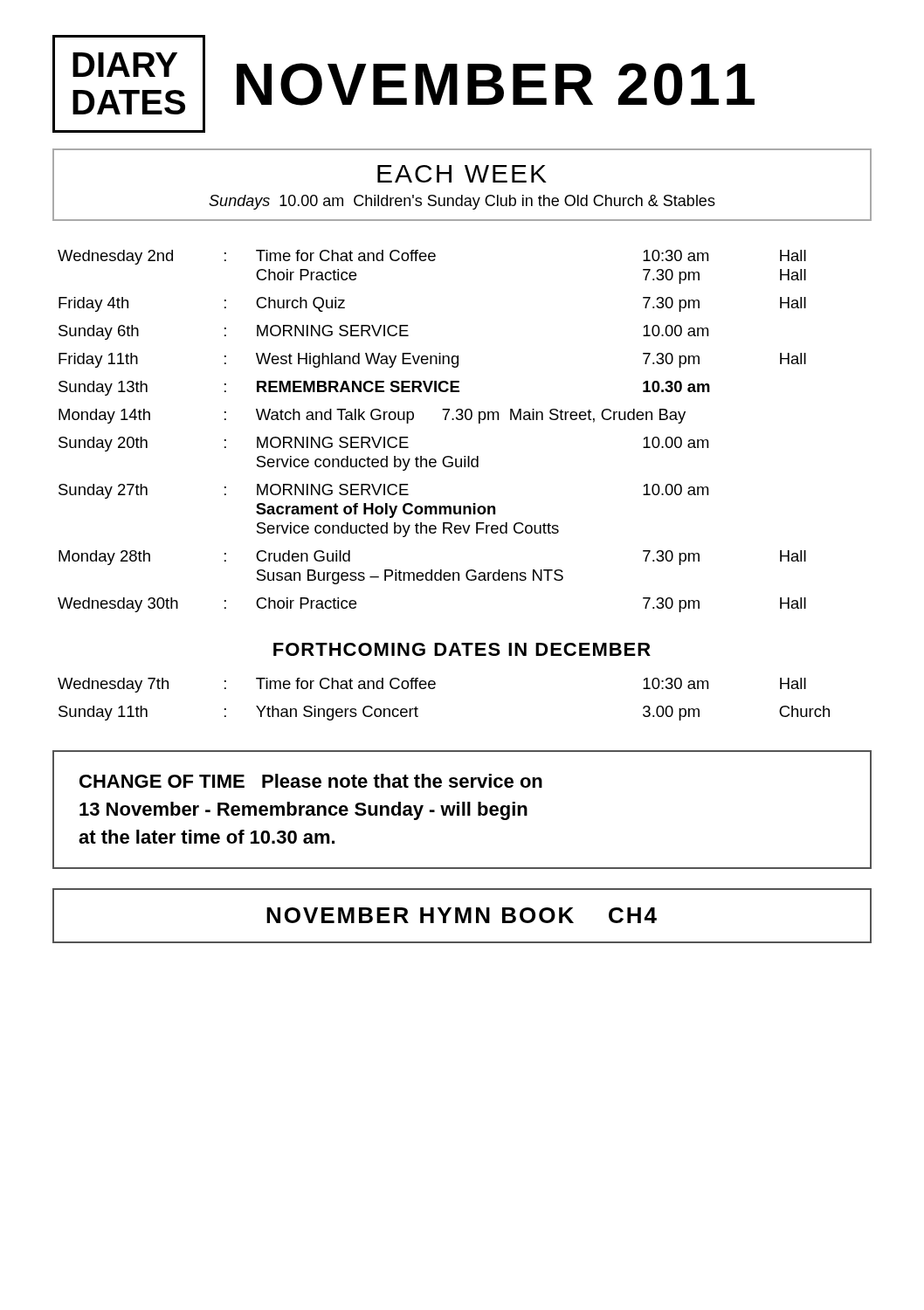The height and width of the screenshot is (1310, 924).
Task: Select the passage starting "CHANGE OF TIME Please"
Action: pos(311,809)
